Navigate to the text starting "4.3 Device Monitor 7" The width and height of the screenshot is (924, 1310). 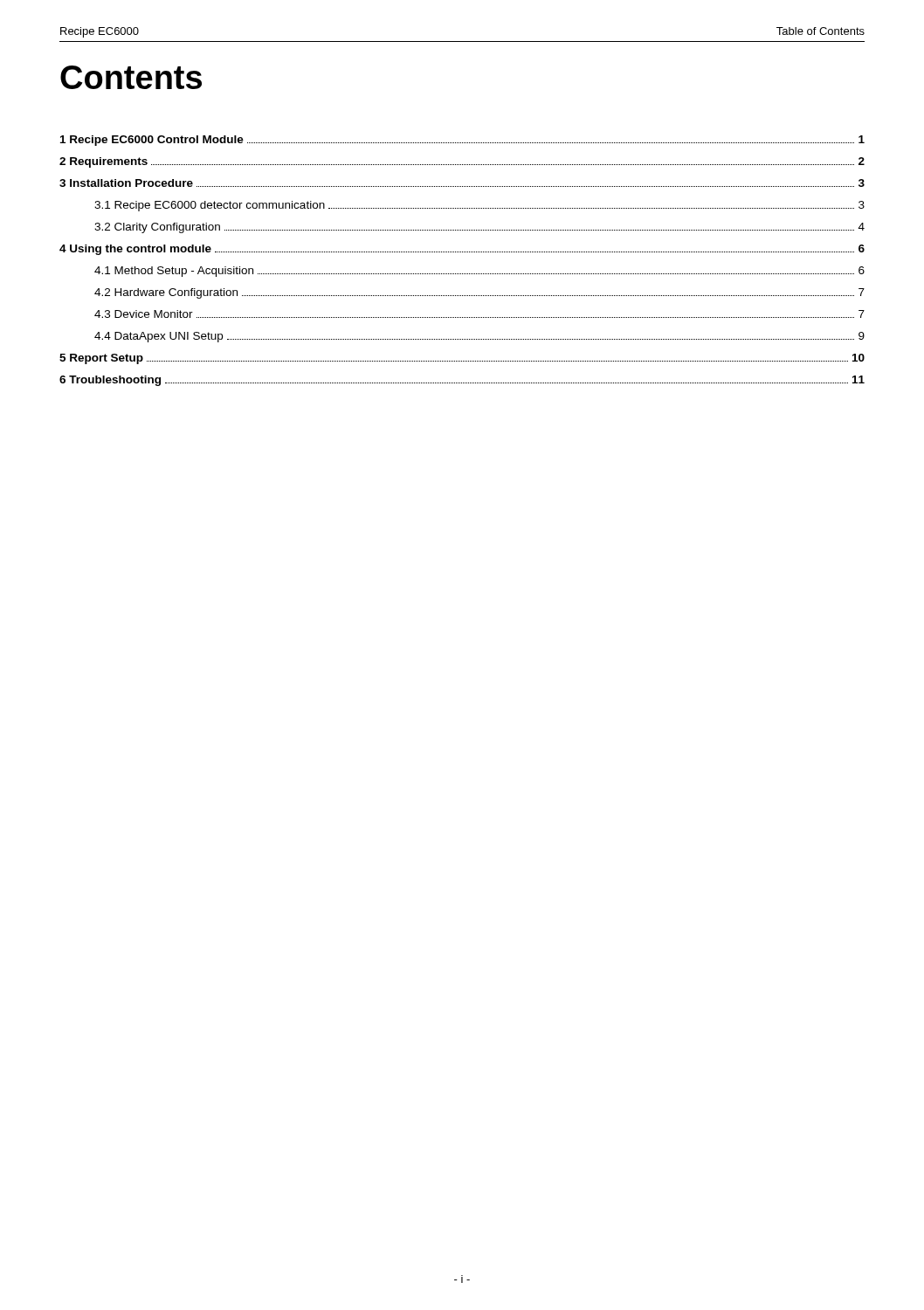coord(479,315)
